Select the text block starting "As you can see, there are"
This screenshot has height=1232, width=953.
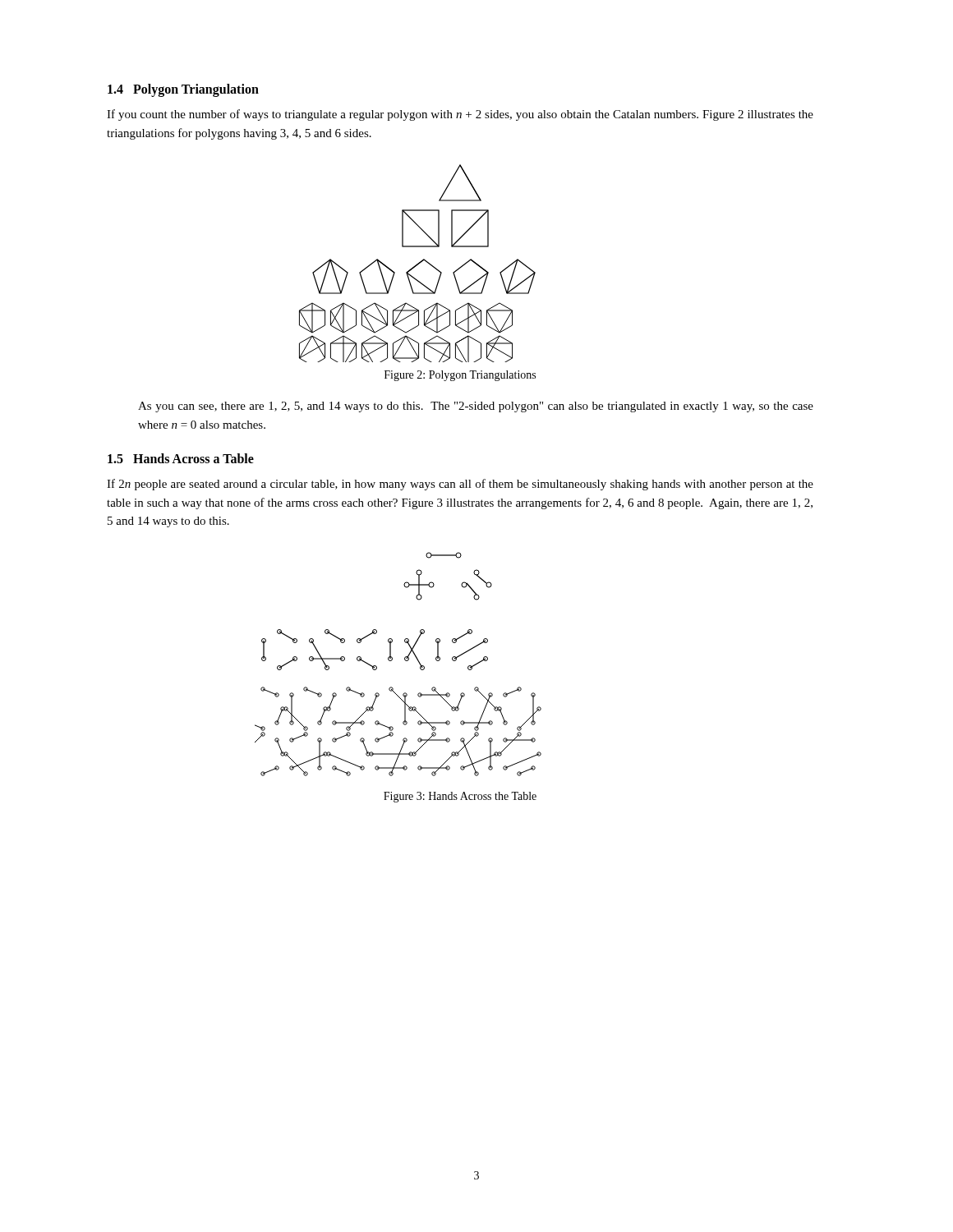[476, 415]
